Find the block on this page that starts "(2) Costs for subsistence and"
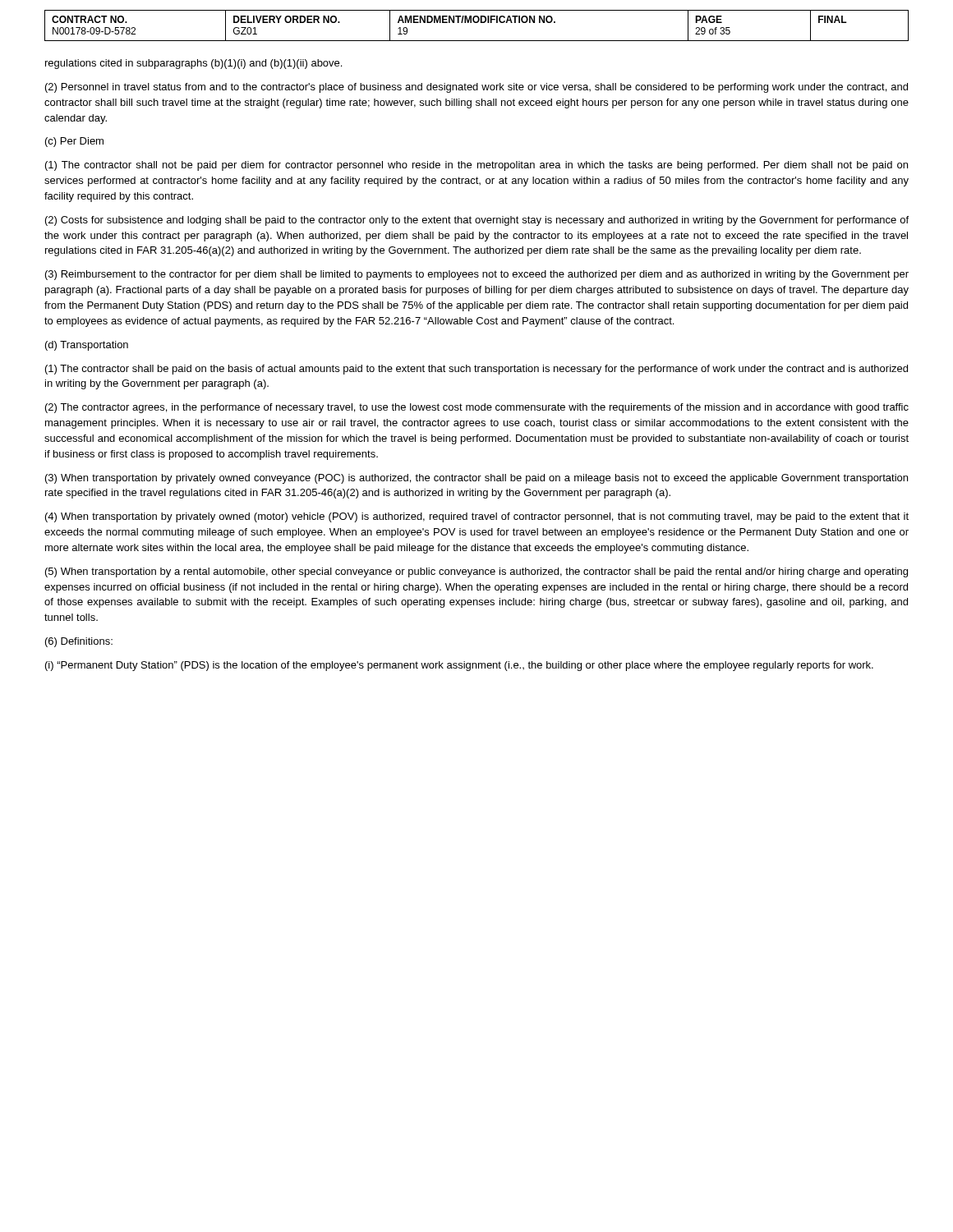This screenshot has width=953, height=1232. tap(476, 236)
